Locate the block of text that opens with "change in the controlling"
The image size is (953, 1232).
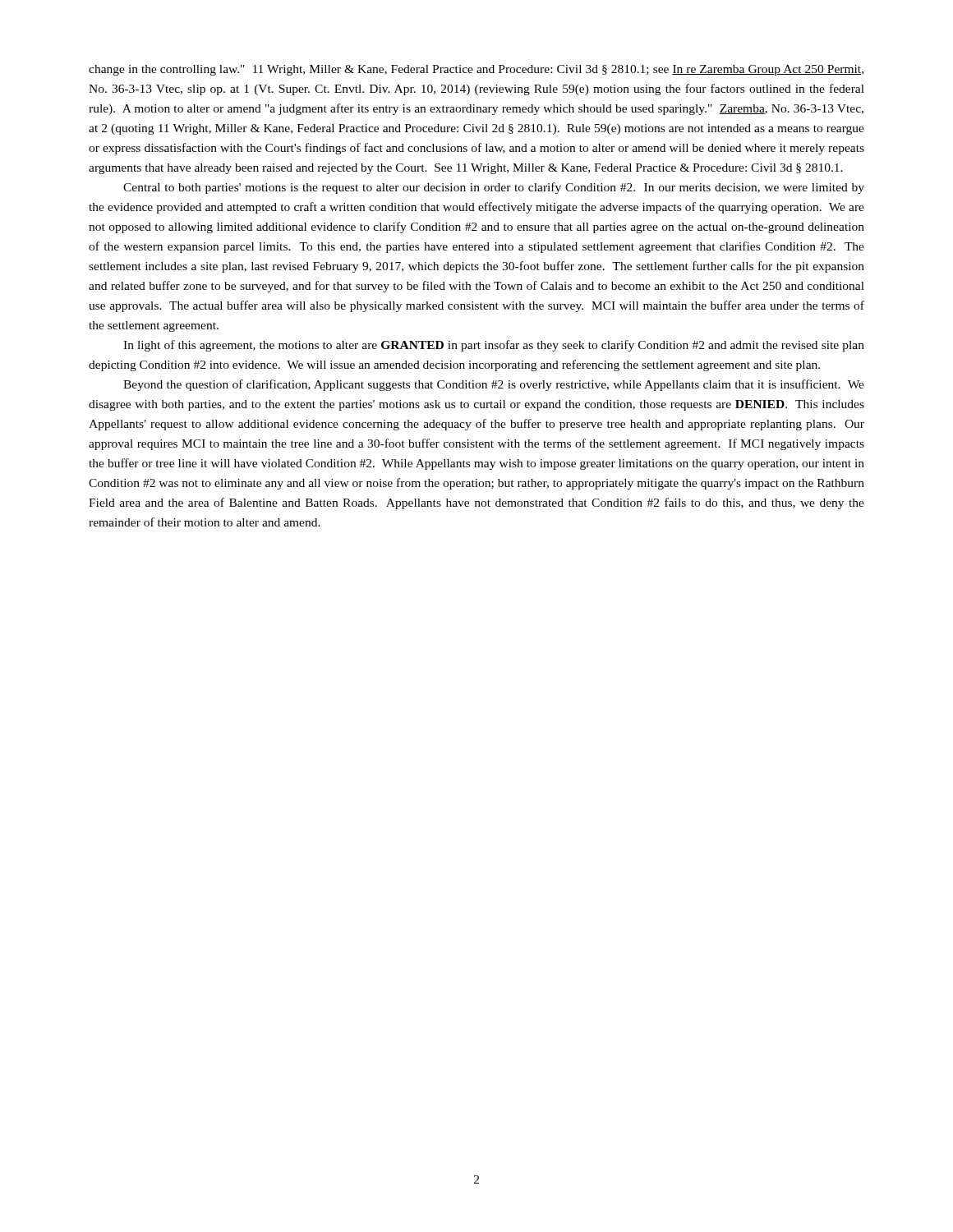click(x=476, y=118)
